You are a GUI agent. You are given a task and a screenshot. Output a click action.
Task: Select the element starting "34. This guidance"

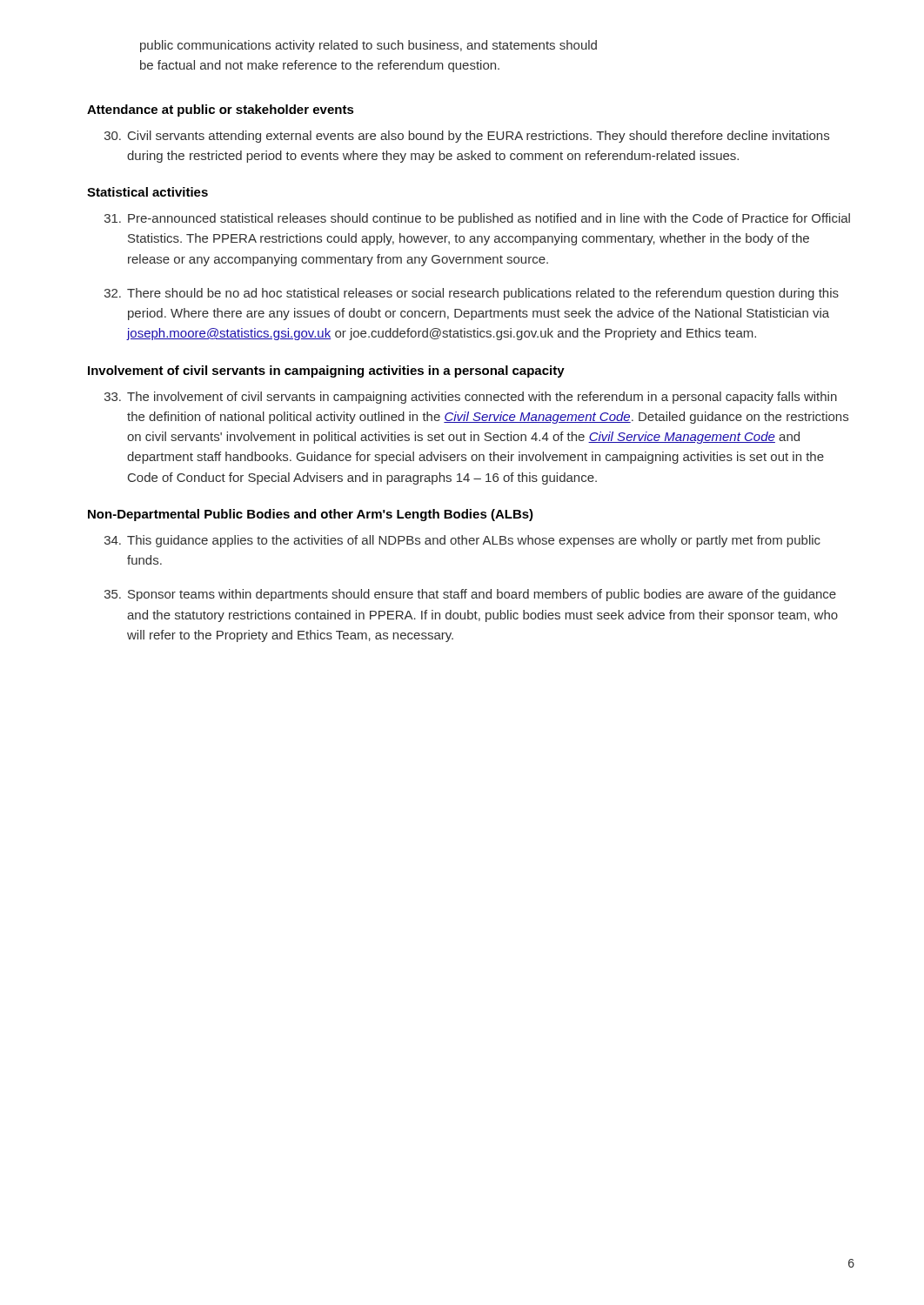tap(471, 550)
